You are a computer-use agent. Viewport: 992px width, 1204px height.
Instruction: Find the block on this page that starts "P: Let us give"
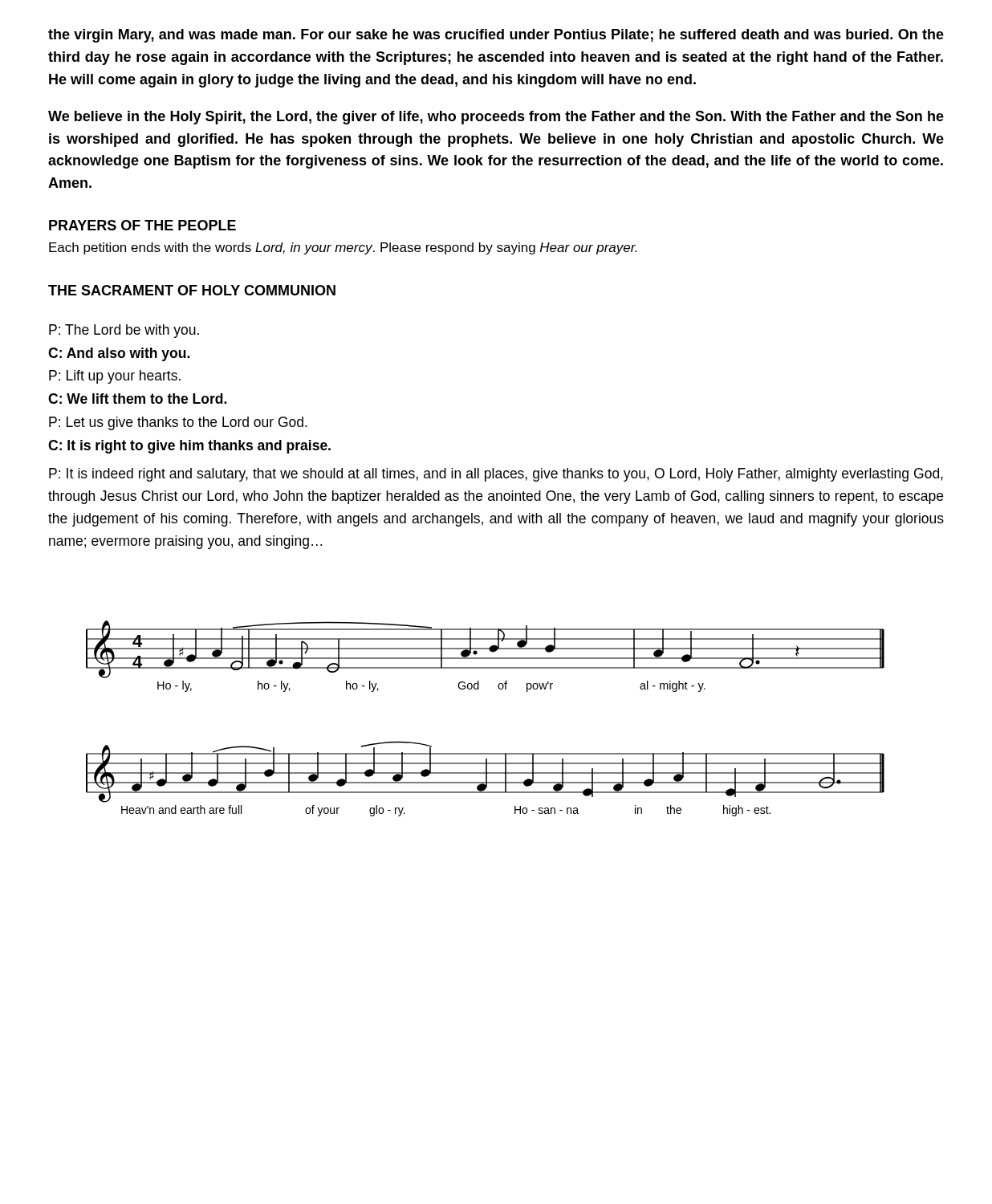click(x=178, y=422)
